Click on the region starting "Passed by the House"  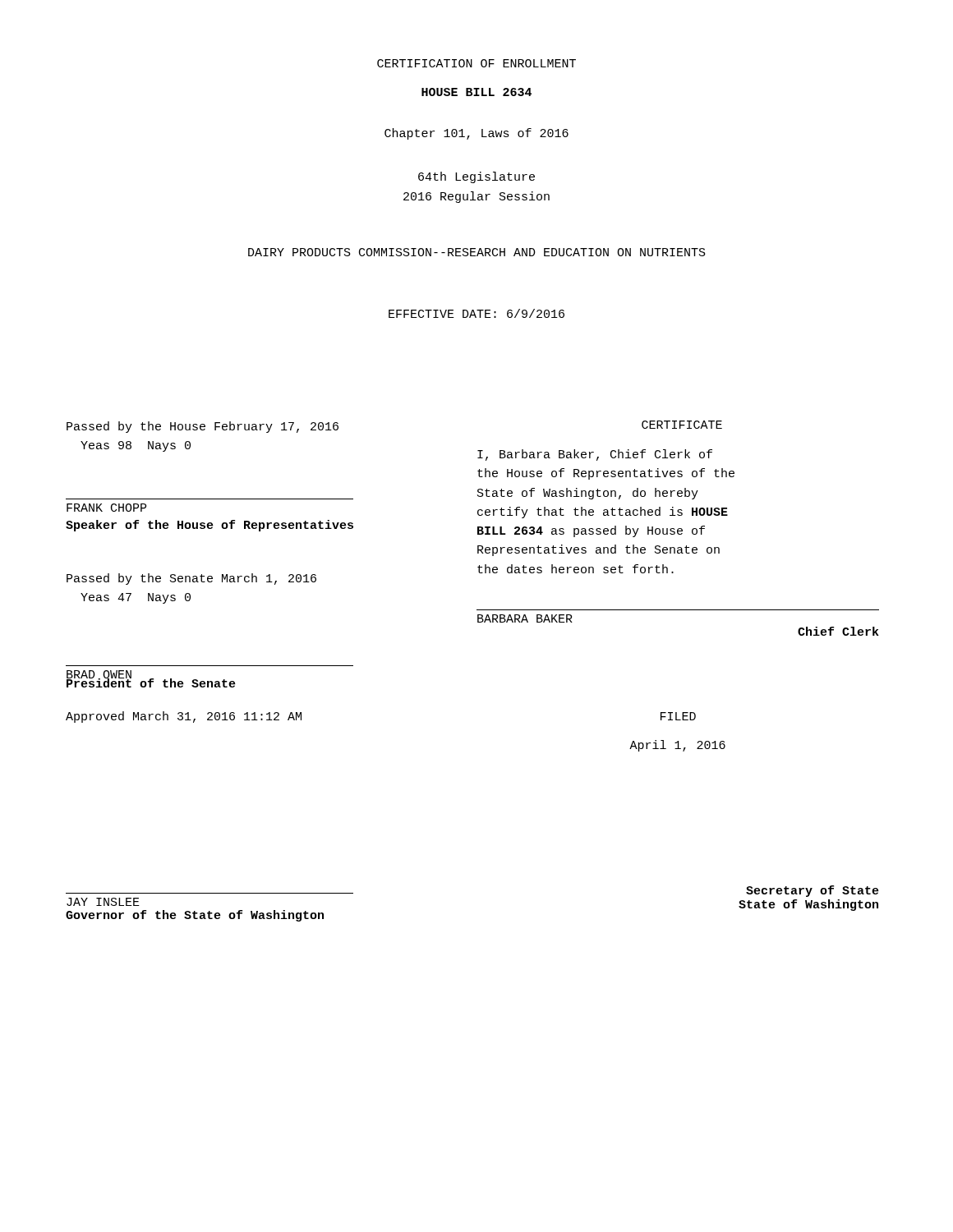203,437
